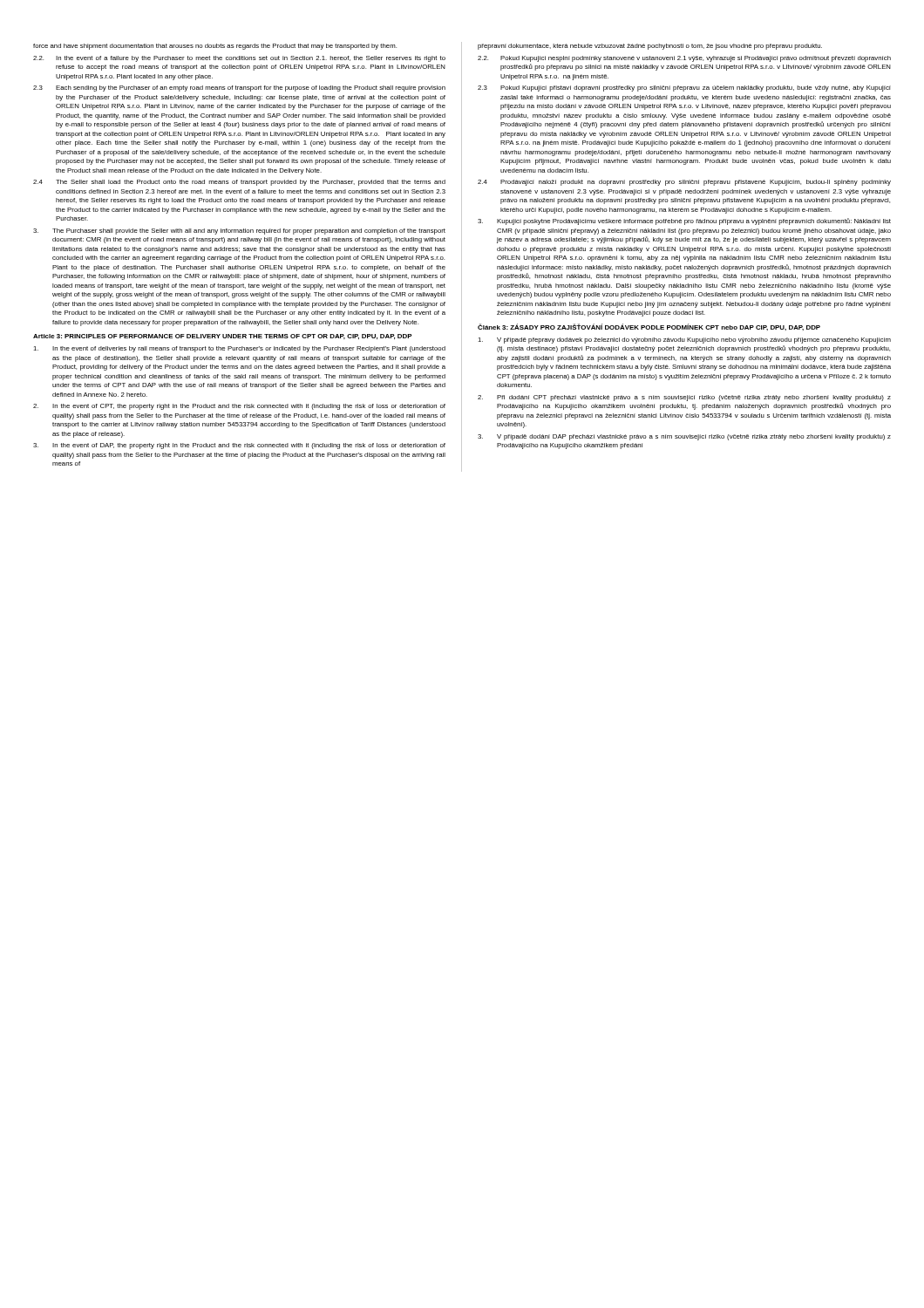
Task: Find the block on this page that starts "2. Při dodání CPT přechází vlastnické"
Action: click(x=684, y=411)
